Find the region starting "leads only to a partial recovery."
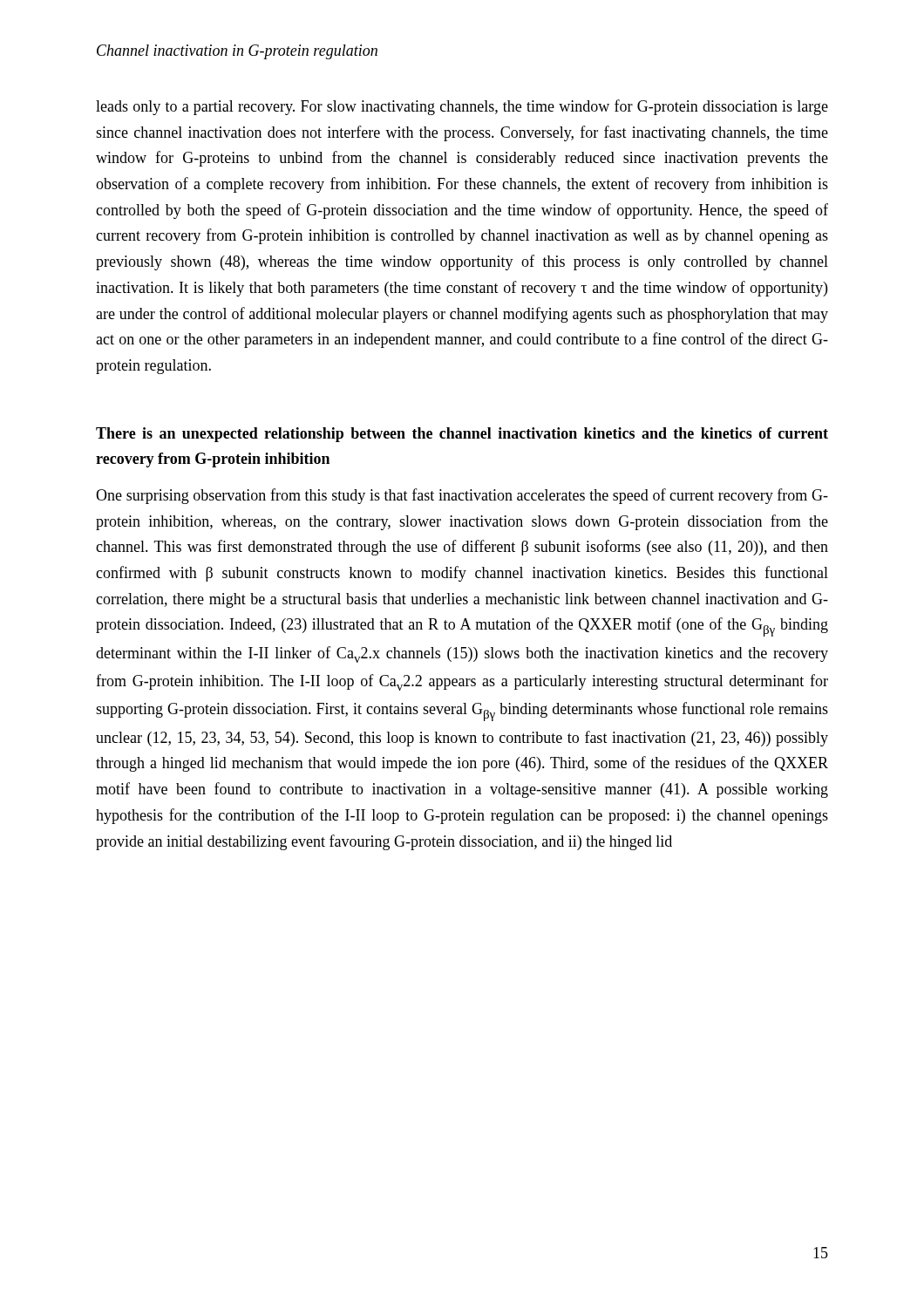 (x=462, y=237)
